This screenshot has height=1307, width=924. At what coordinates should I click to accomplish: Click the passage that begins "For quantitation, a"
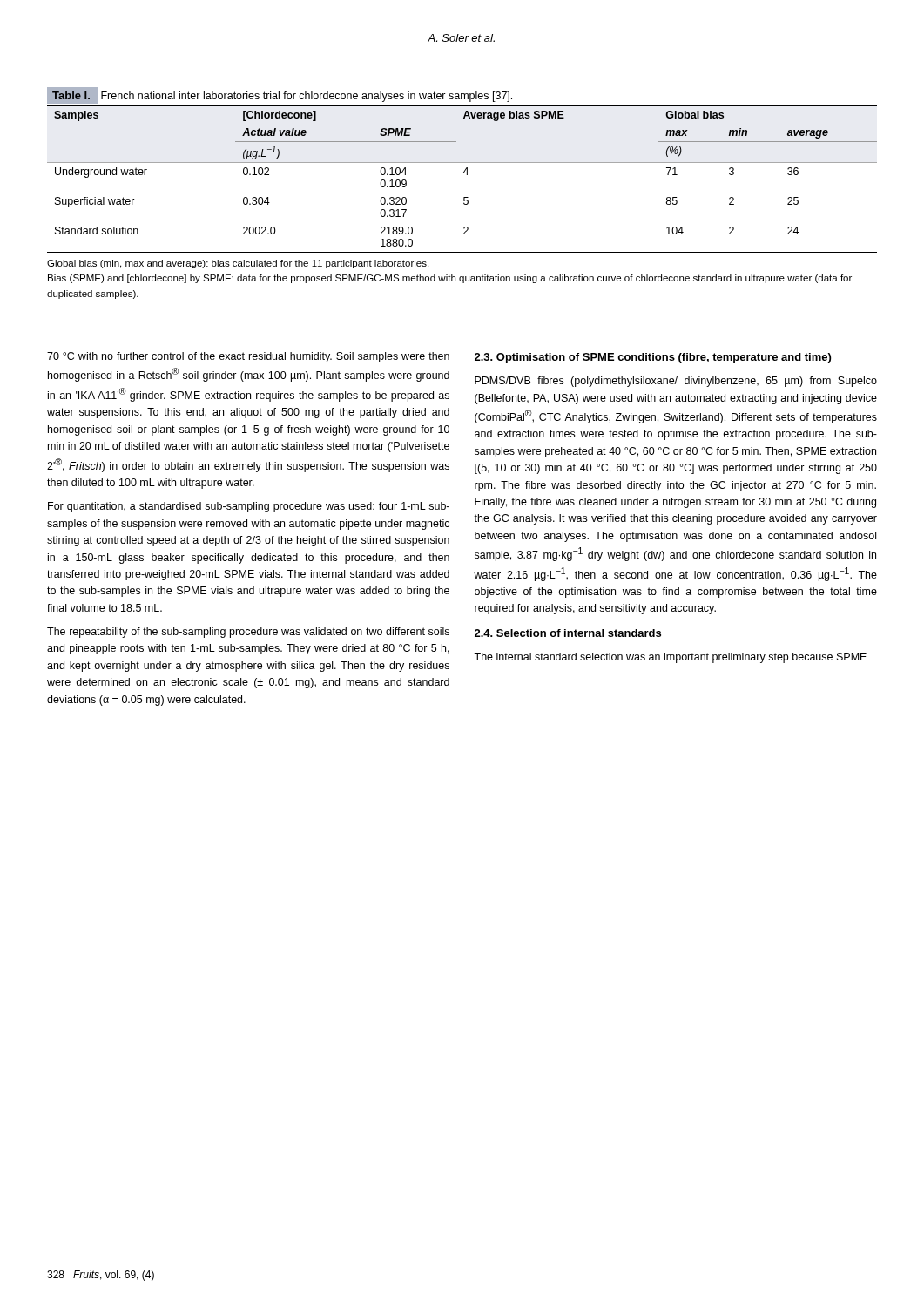coord(248,558)
